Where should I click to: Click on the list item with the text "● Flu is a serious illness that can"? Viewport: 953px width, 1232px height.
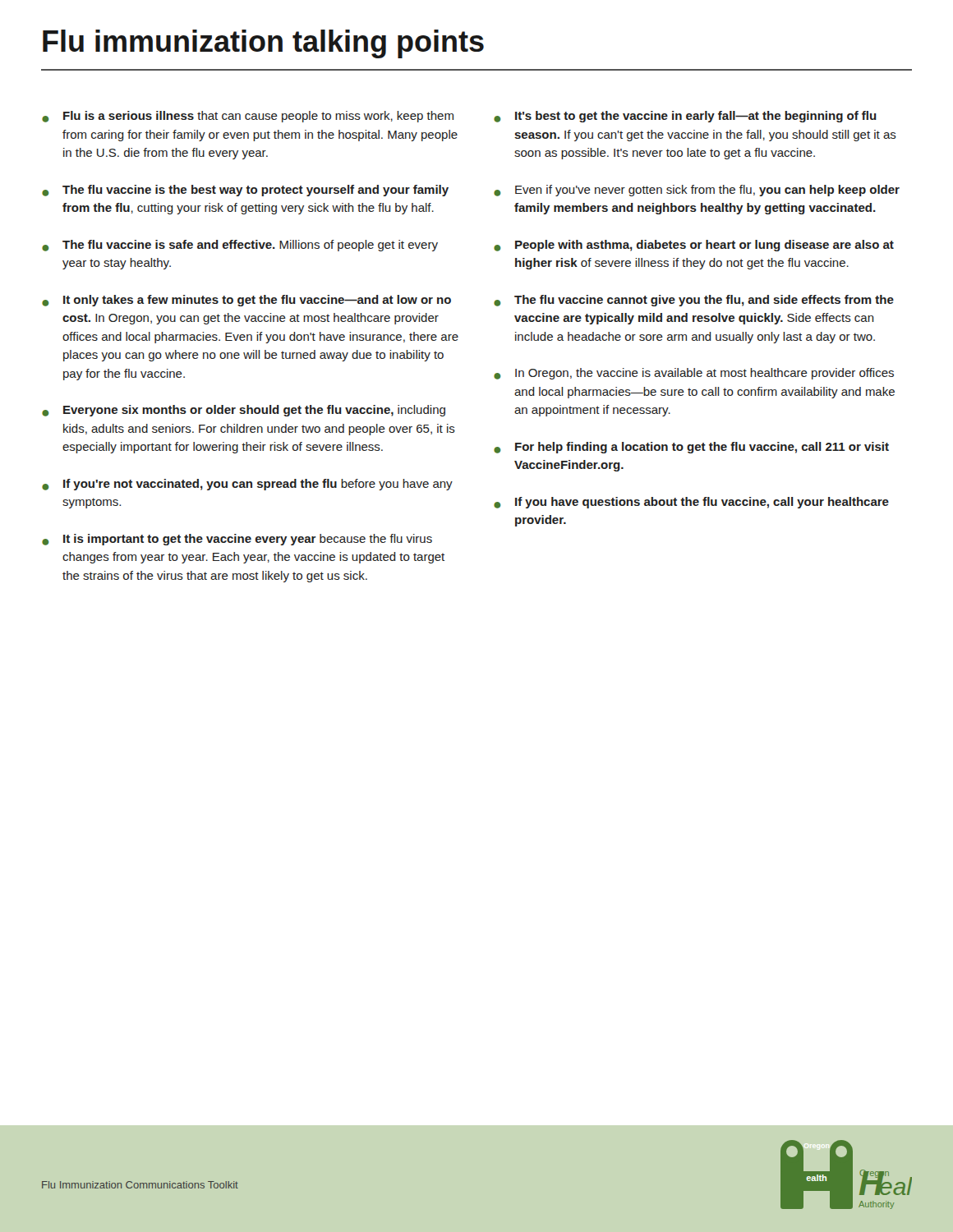click(251, 135)
